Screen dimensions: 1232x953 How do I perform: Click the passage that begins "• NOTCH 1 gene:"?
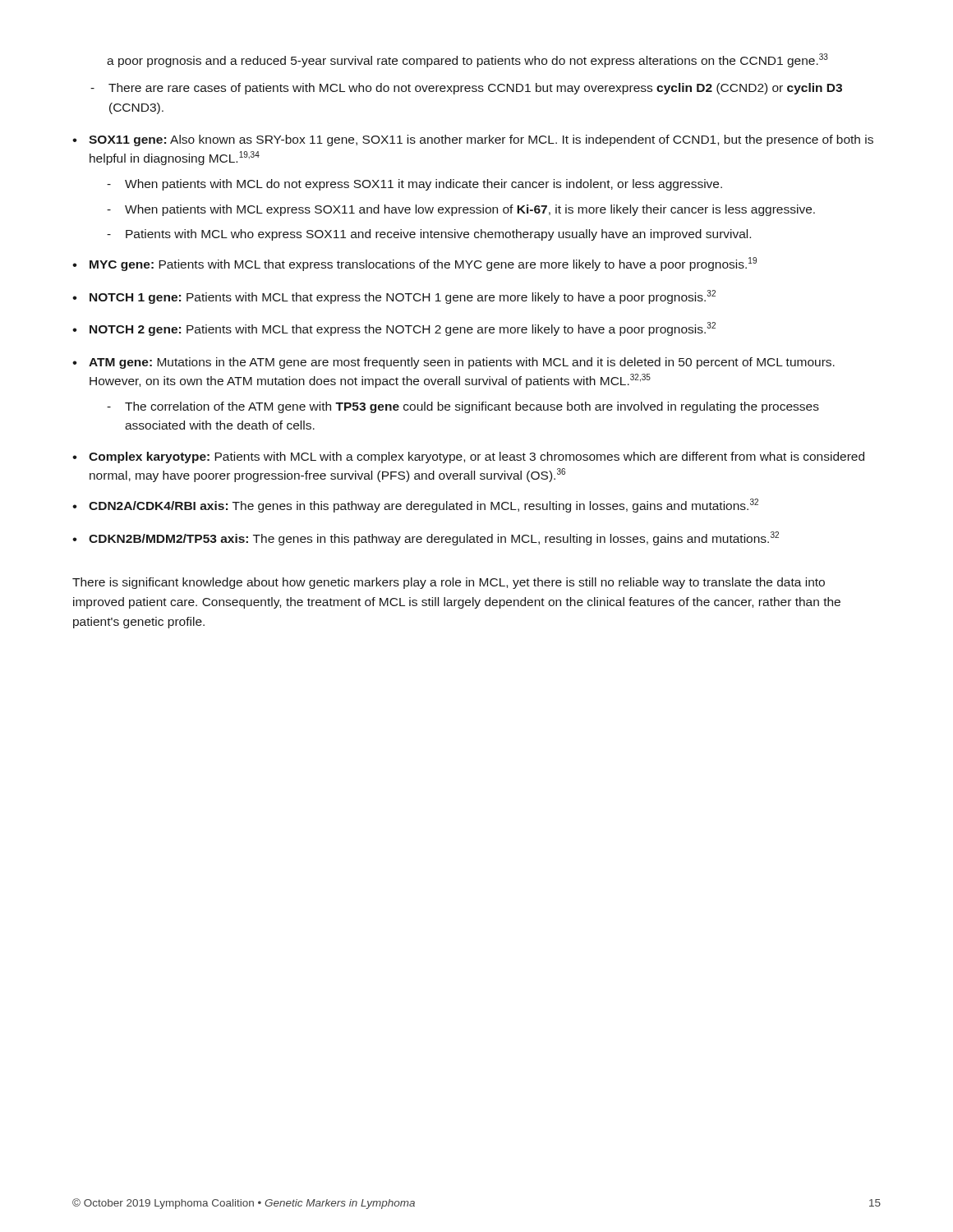click(x=476, y=298)
